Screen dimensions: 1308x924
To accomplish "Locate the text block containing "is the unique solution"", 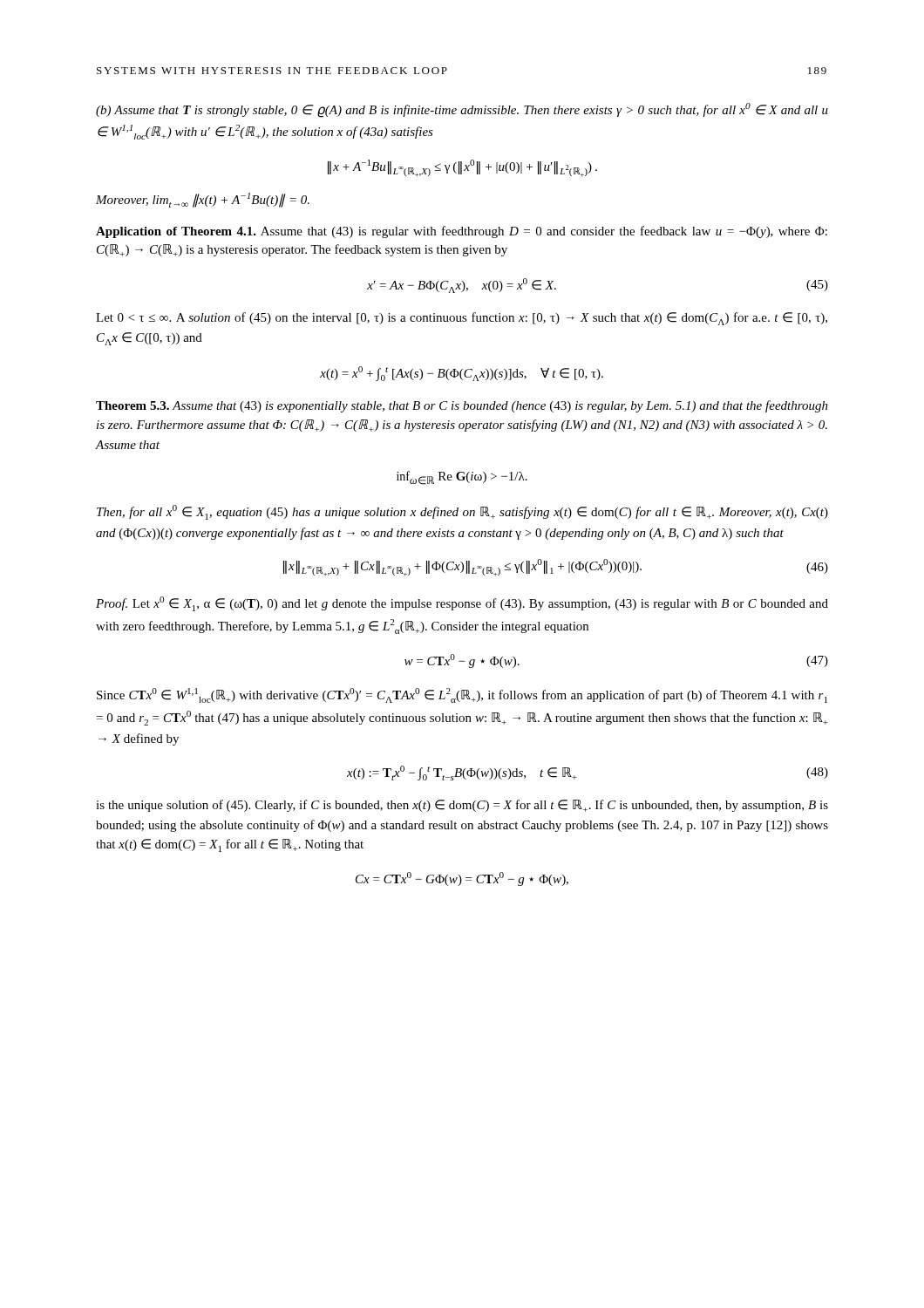I will tap(462, 826).
